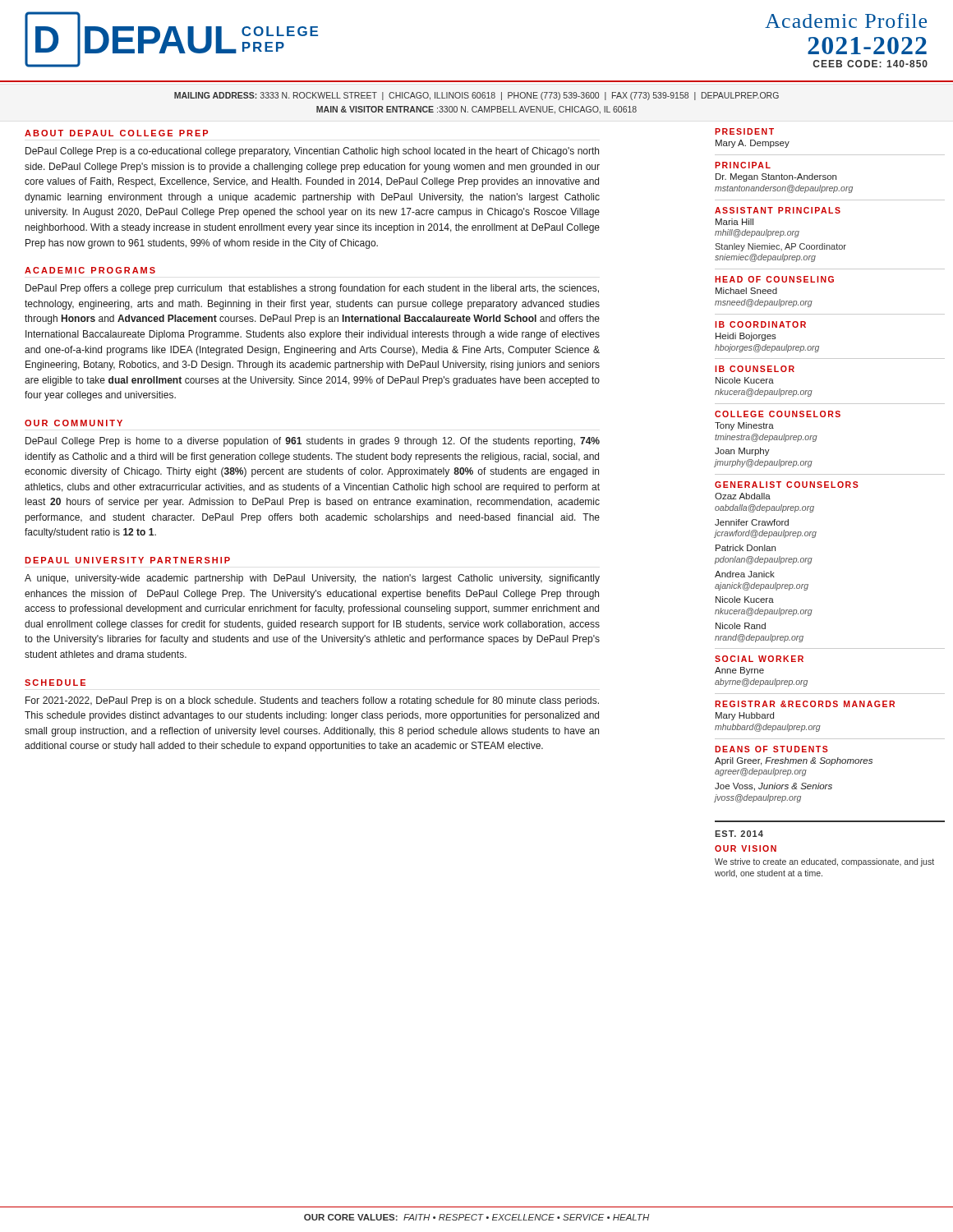Viewport: 953px width, 1232px height.
Task: Click on the text block with the text "GENERALIST COUNSELORS Ozaz Abdalla"
Action: (x=787, y=485)
